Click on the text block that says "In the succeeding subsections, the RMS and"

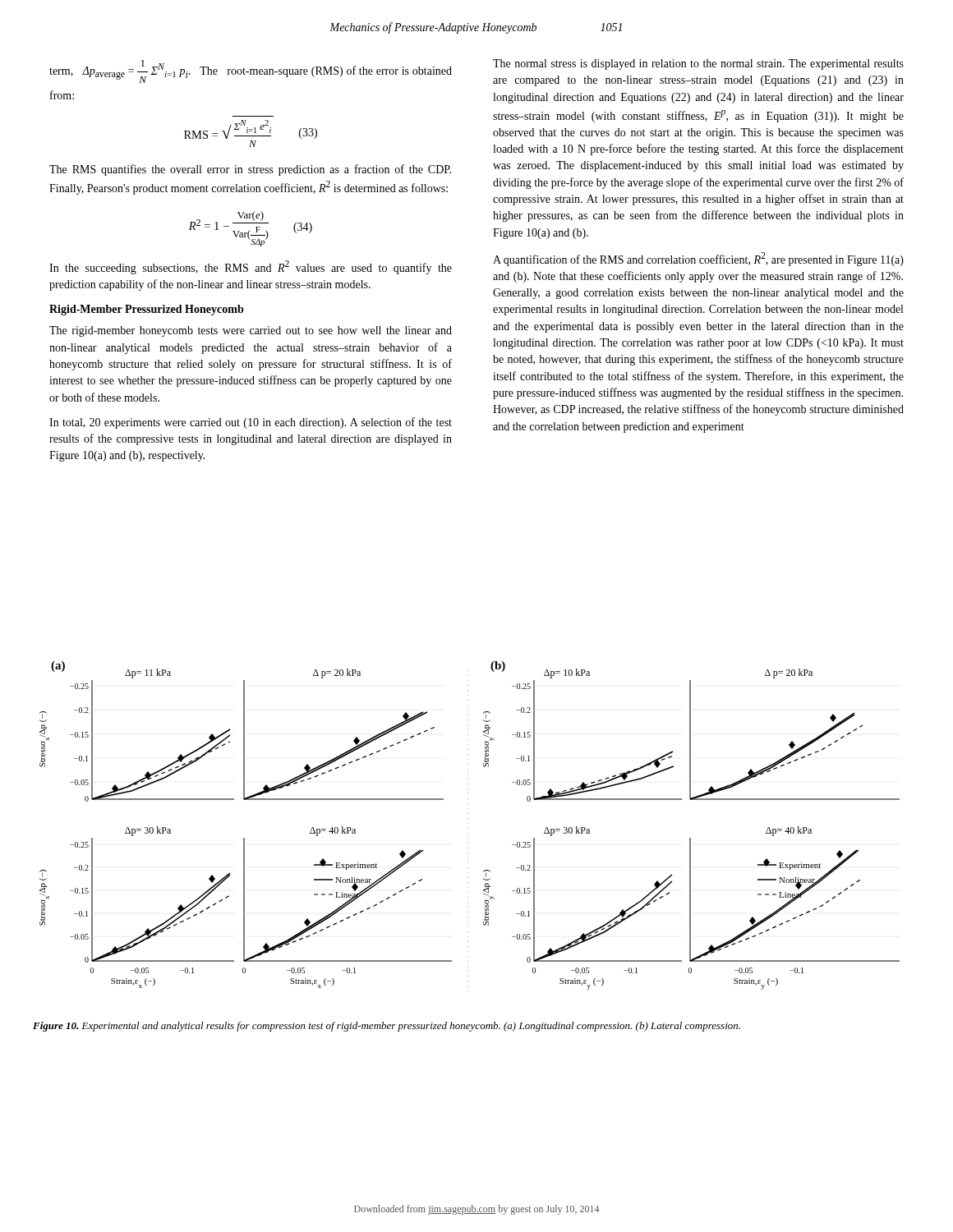click(x=251, y=275)
